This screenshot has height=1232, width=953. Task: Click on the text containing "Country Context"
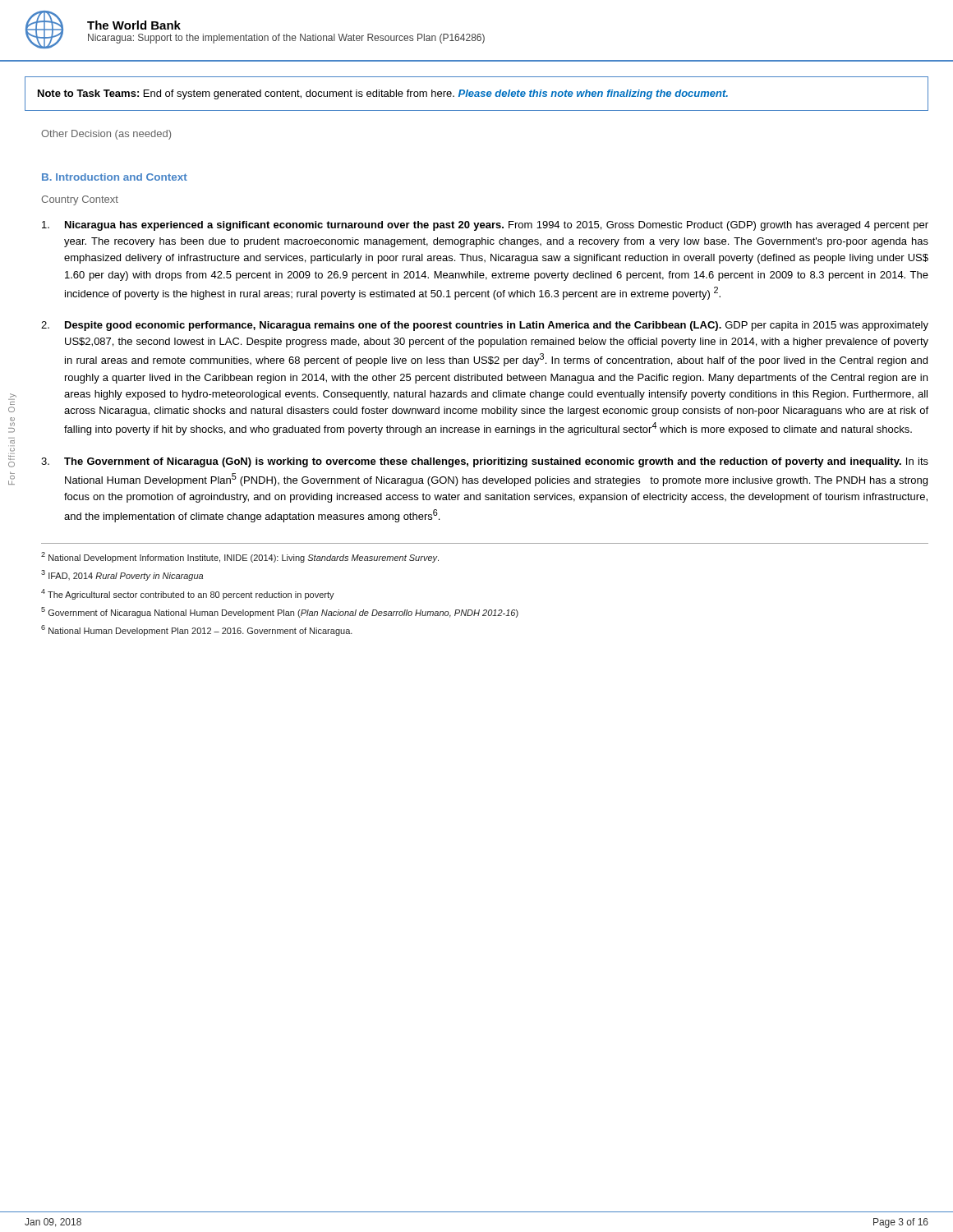(x=80, y=199)
